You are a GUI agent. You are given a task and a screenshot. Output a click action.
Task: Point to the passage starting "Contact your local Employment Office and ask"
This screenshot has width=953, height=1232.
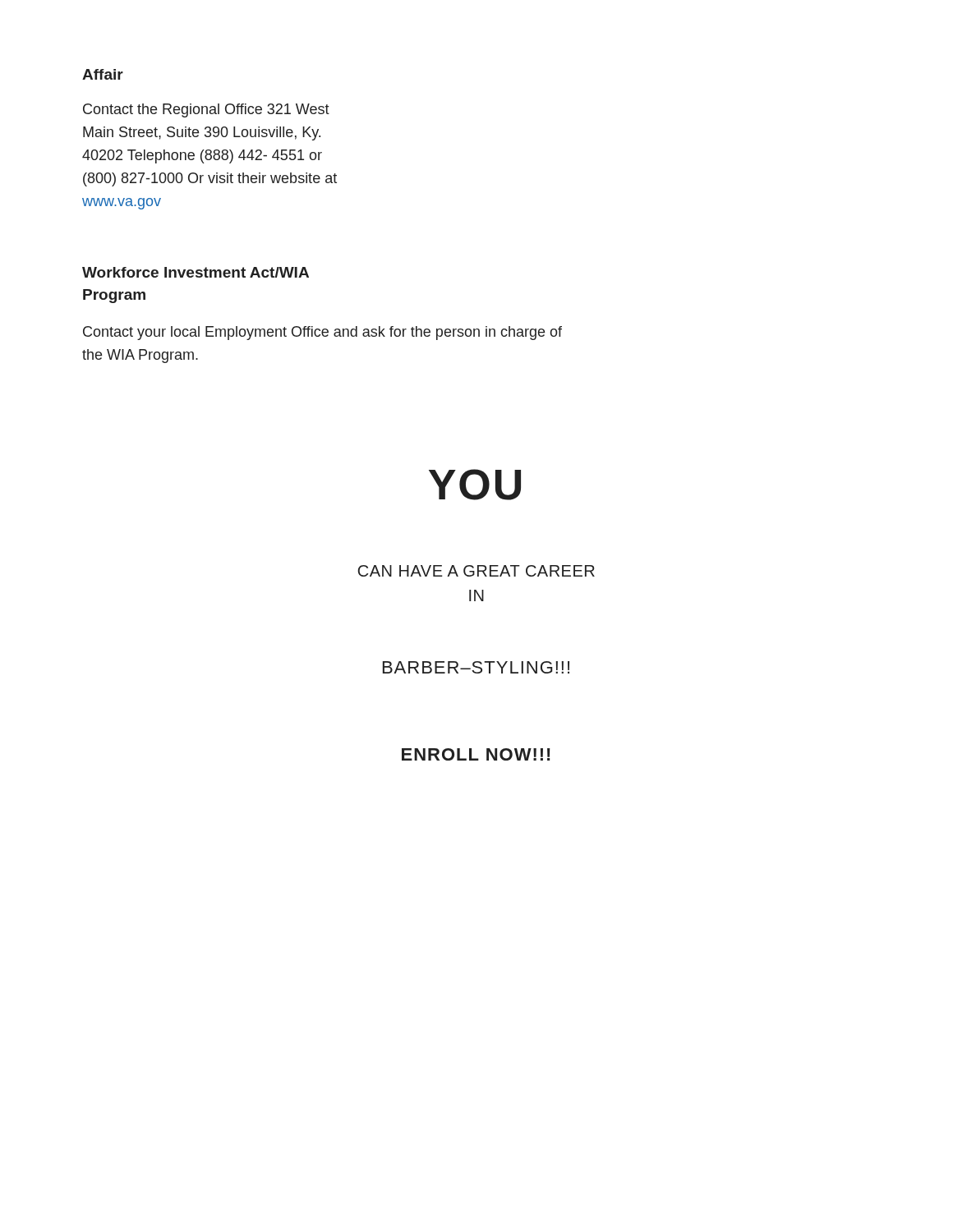click(x=322, y=343)
